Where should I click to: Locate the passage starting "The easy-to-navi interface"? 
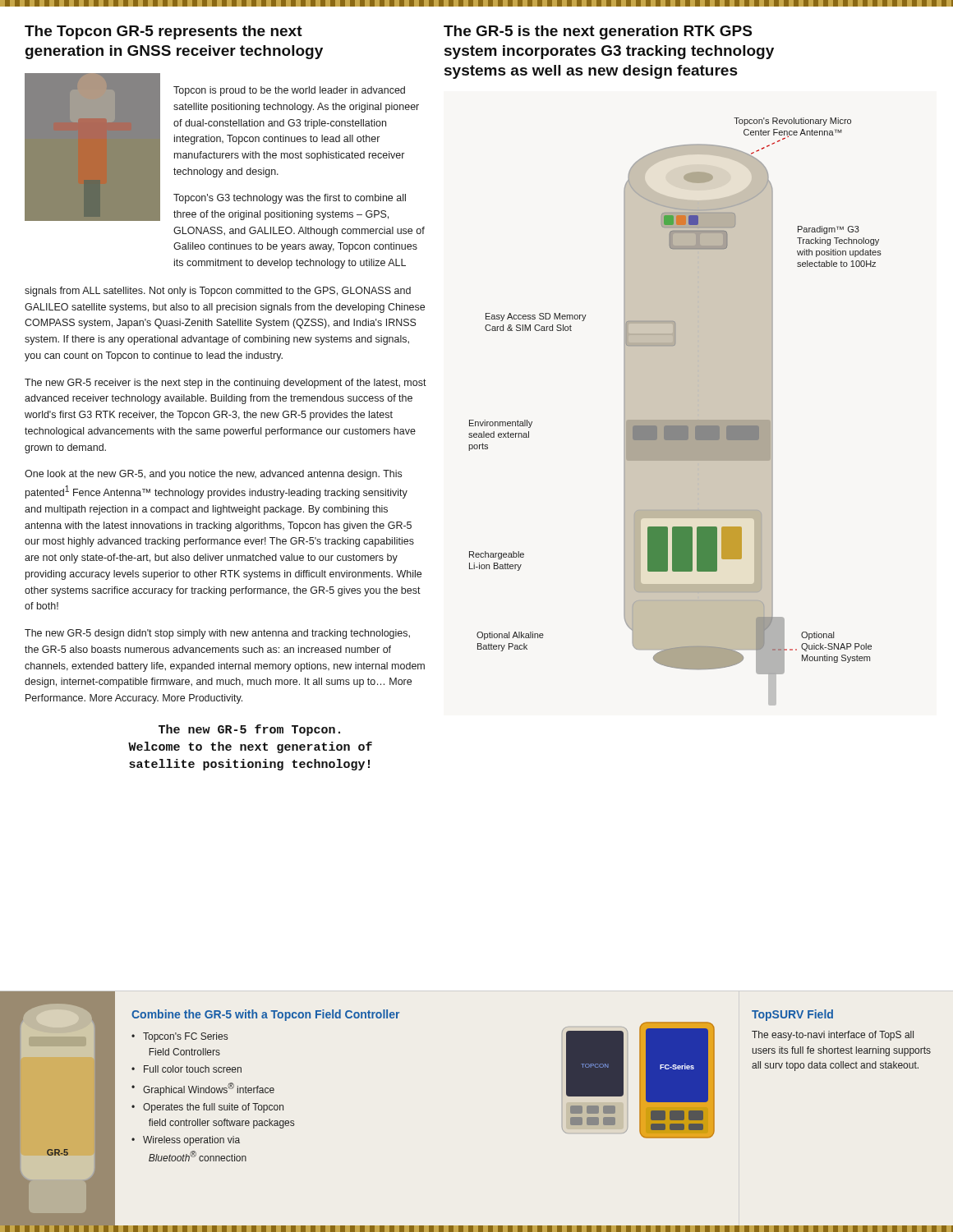point(841,1050)
